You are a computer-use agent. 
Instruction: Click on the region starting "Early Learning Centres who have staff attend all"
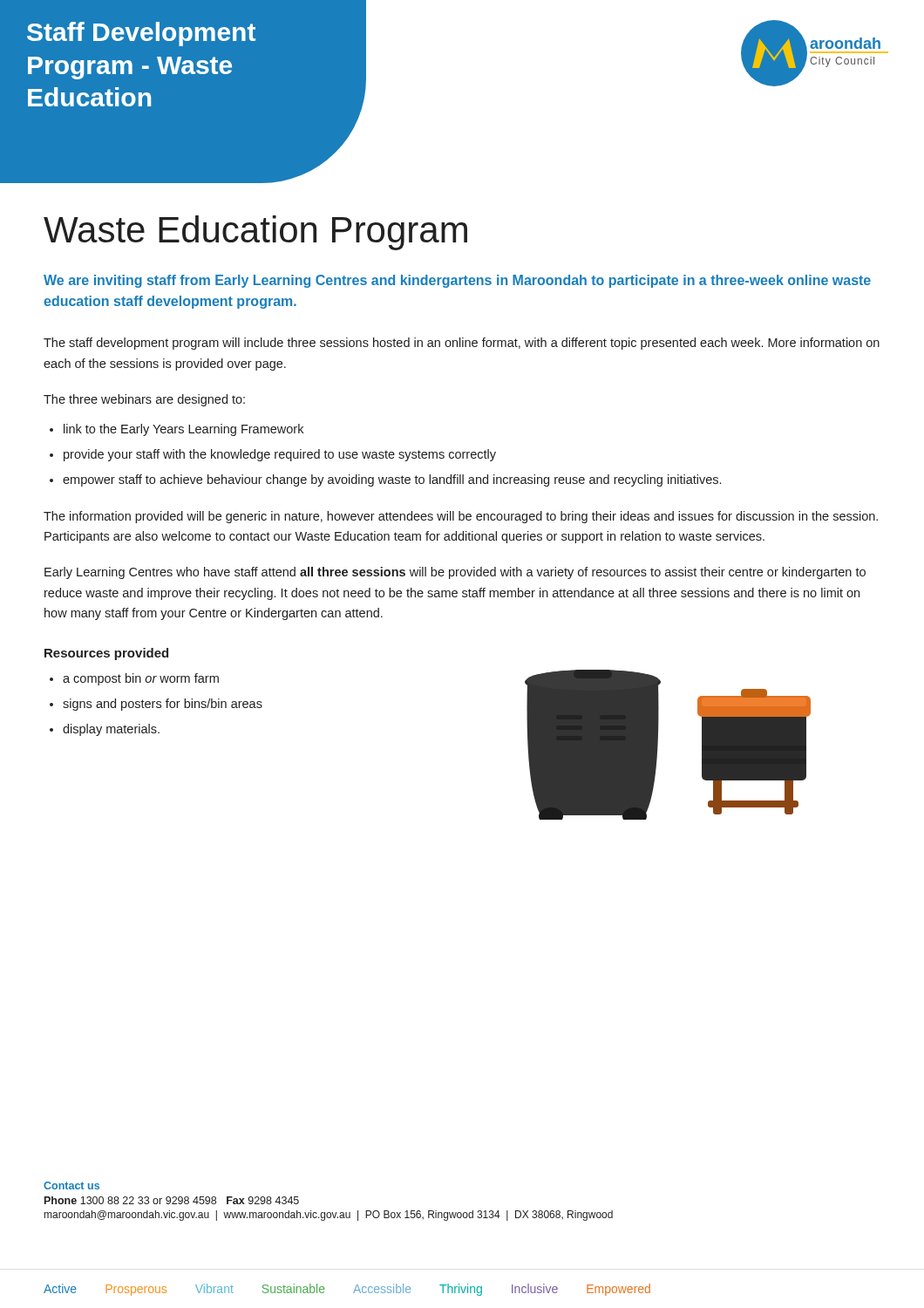point(455,593)
